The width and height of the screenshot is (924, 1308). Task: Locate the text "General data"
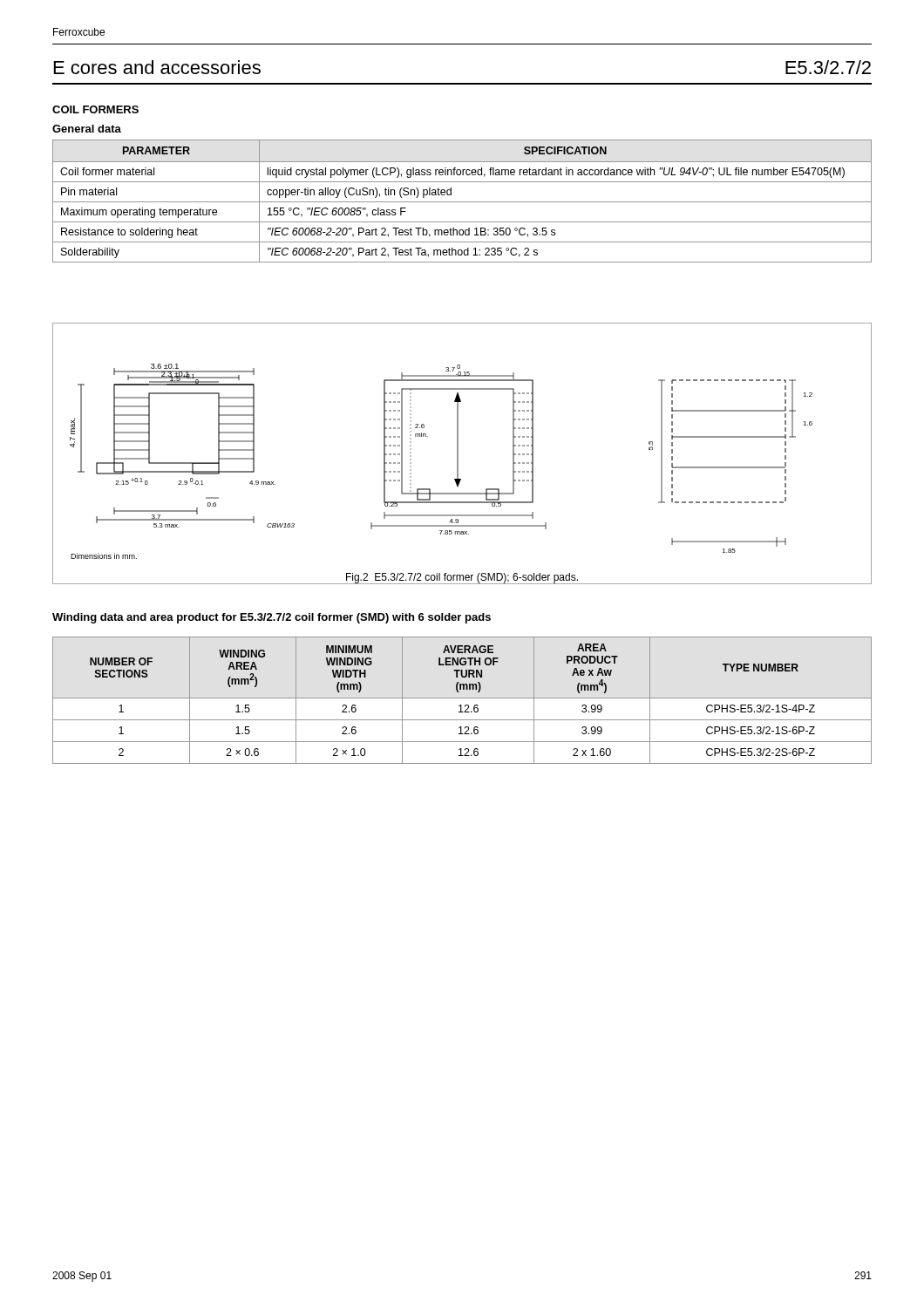pyautogui.click(x=87, y=129)
